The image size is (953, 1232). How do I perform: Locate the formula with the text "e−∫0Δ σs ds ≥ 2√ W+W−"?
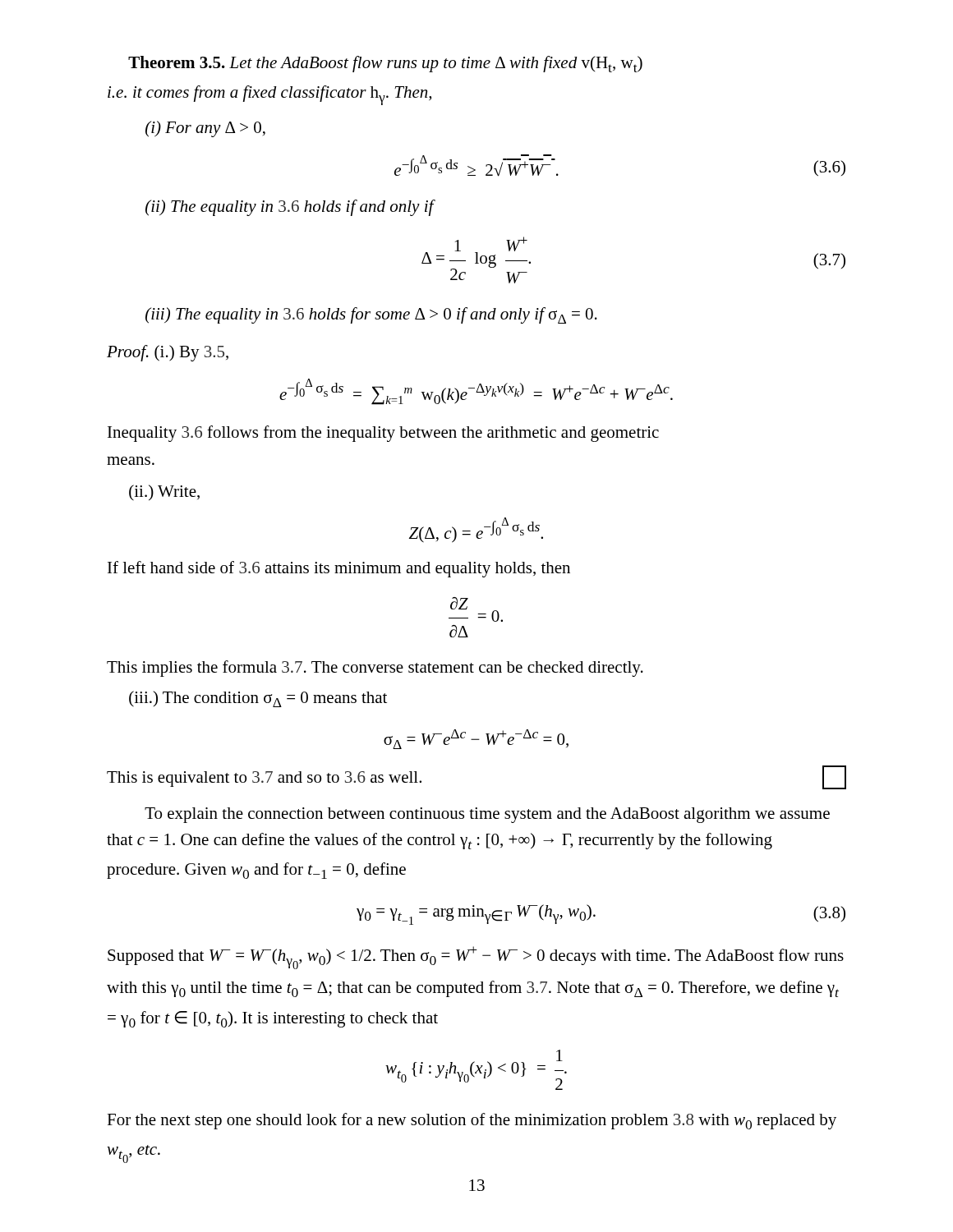(x=470, y=167)
